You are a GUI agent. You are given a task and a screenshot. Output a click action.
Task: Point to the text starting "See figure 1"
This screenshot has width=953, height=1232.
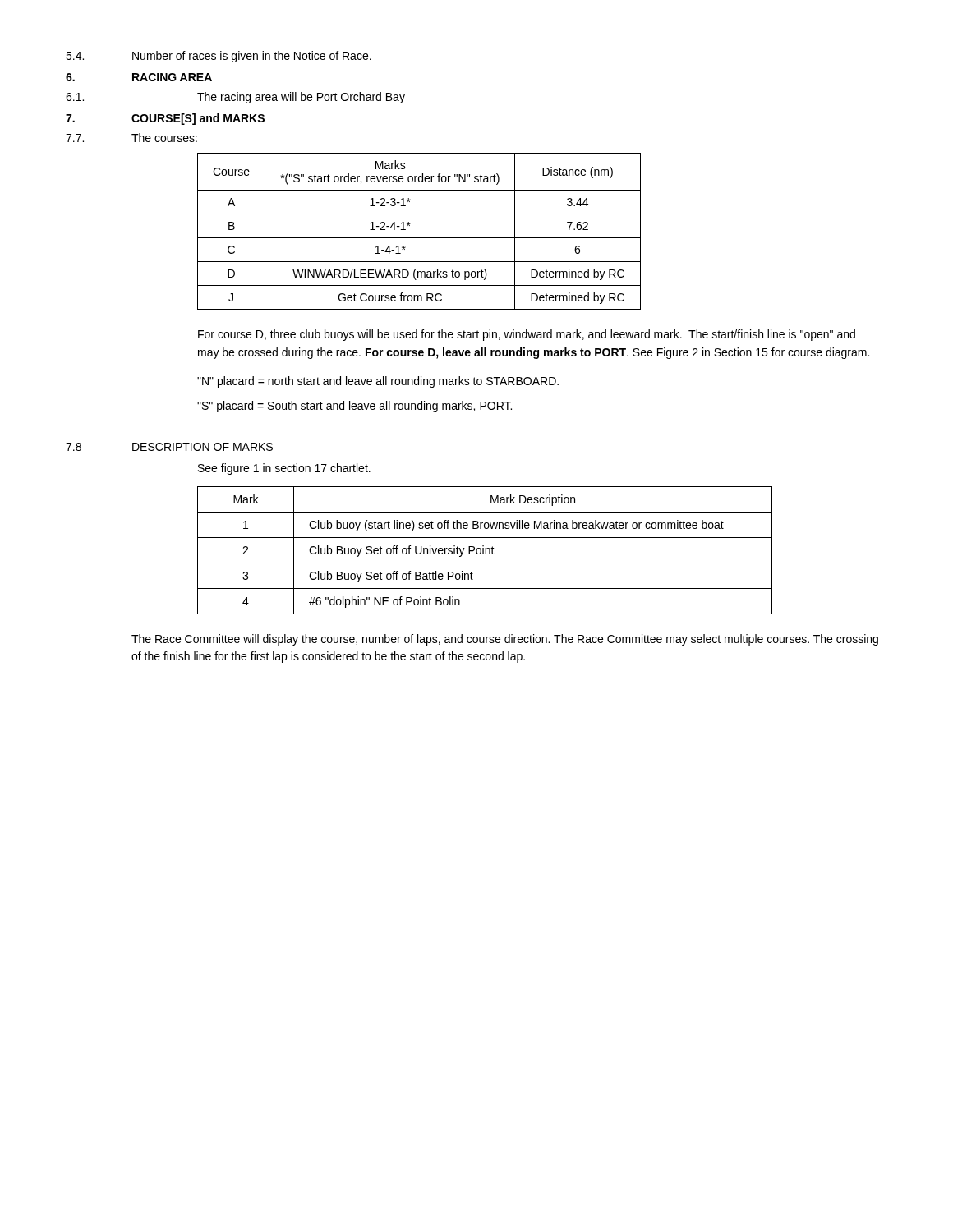pos(284,468)
